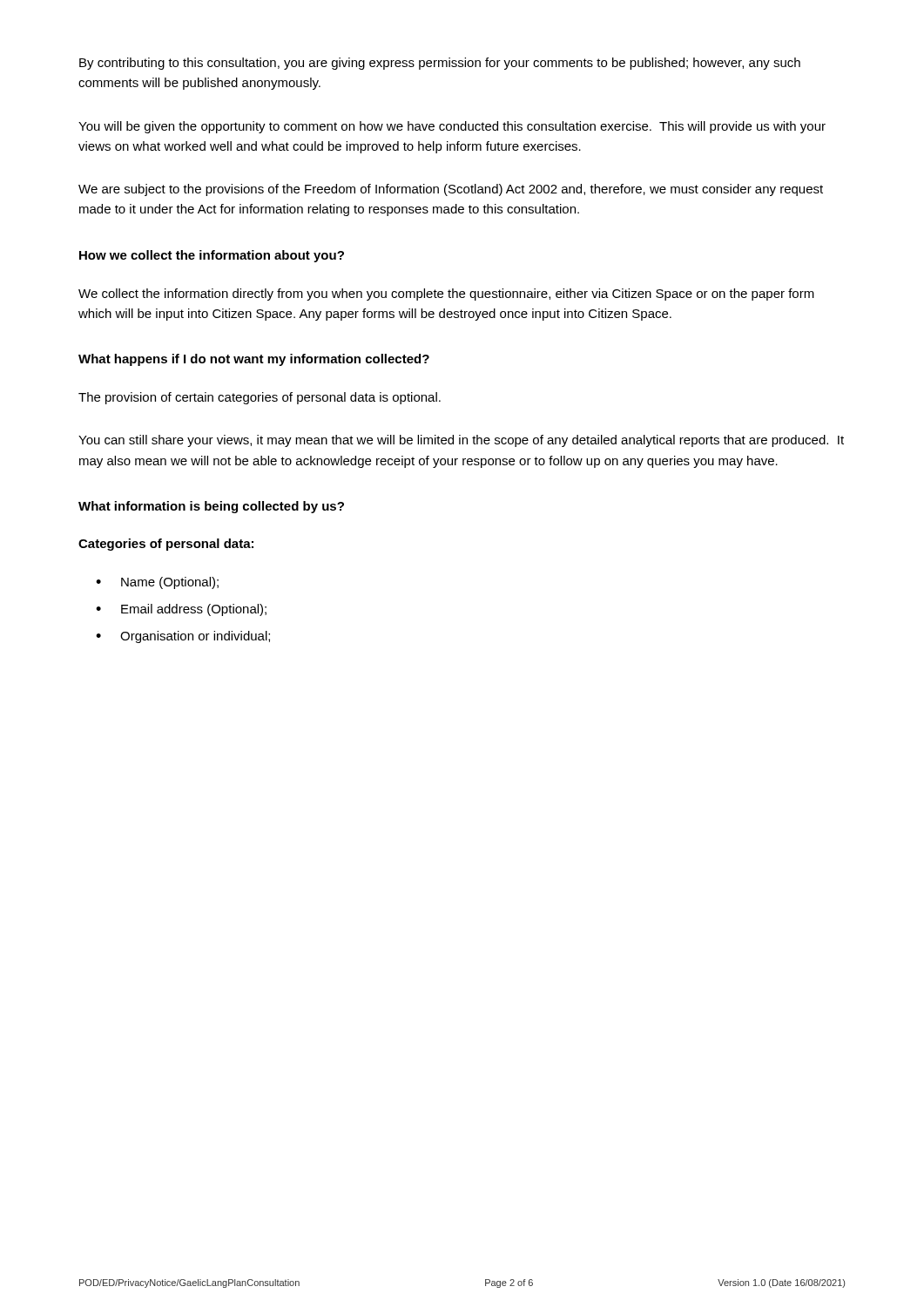The image size is (924, 1307).
Task: Select the text block containing "By contributing to this"
Action: pos(440,72)
